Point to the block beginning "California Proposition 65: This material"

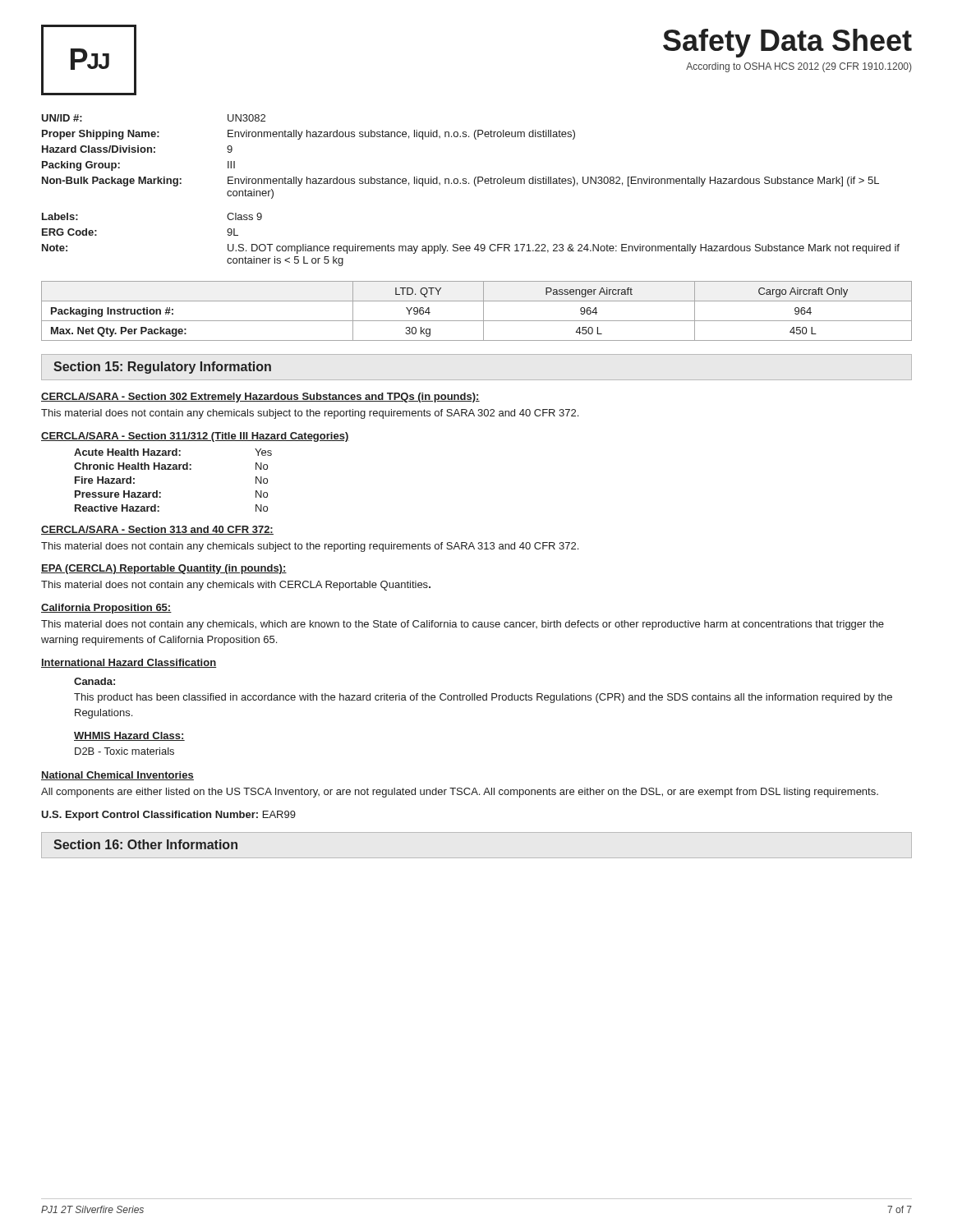pos(476,624)
